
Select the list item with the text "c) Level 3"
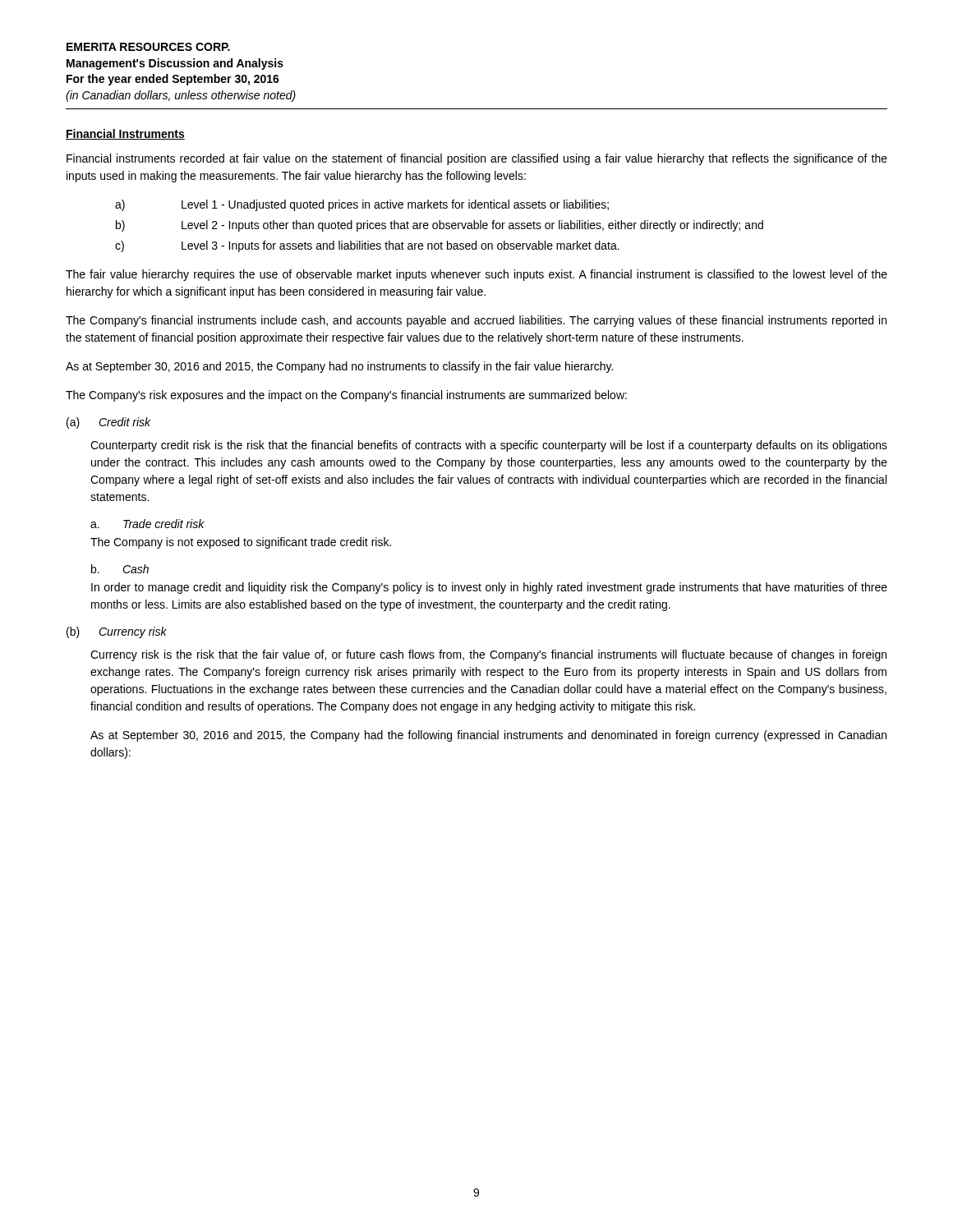click(476, 246)
